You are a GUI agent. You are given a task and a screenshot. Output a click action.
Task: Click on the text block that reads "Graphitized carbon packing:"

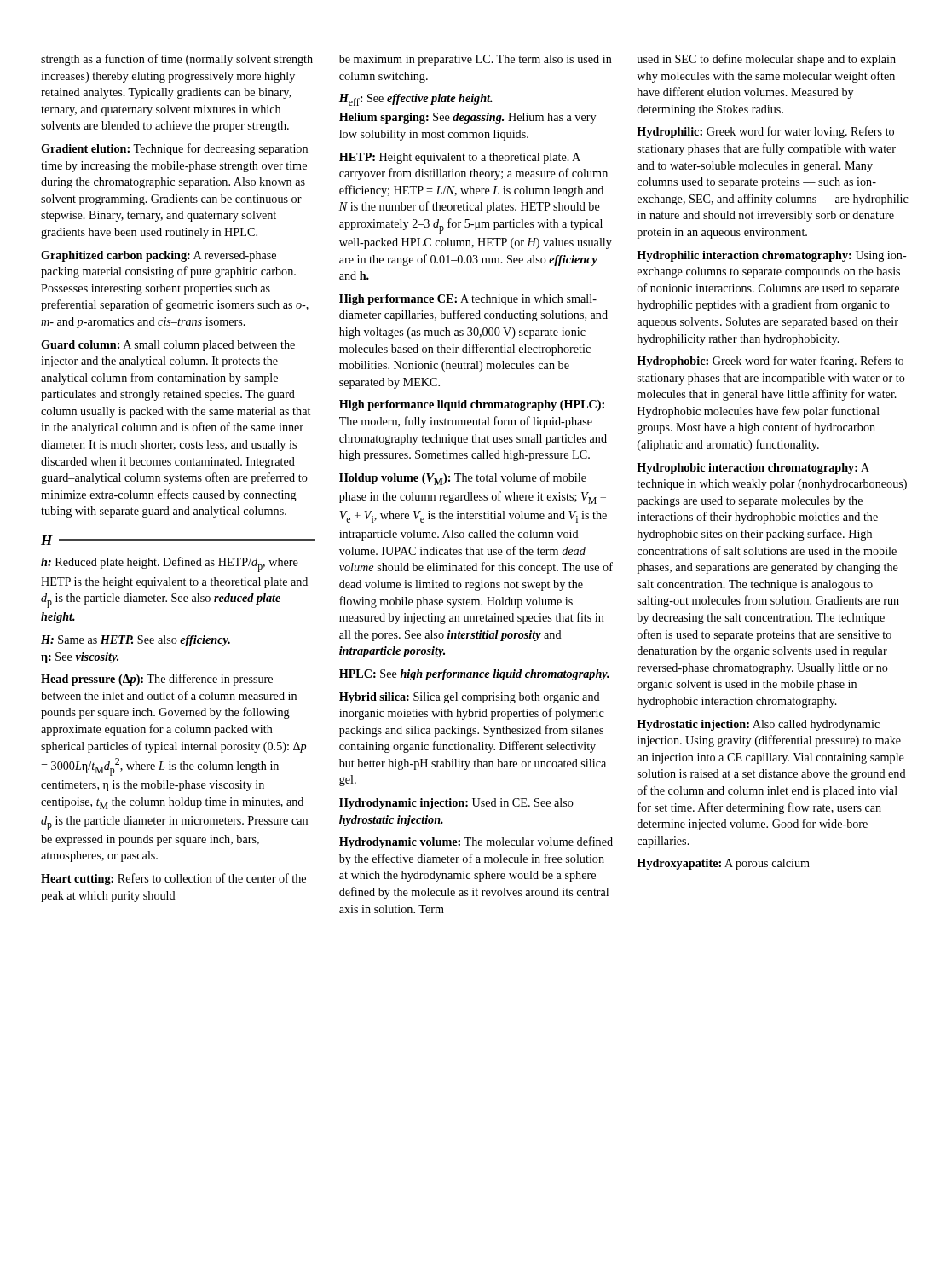pos(178,289)
